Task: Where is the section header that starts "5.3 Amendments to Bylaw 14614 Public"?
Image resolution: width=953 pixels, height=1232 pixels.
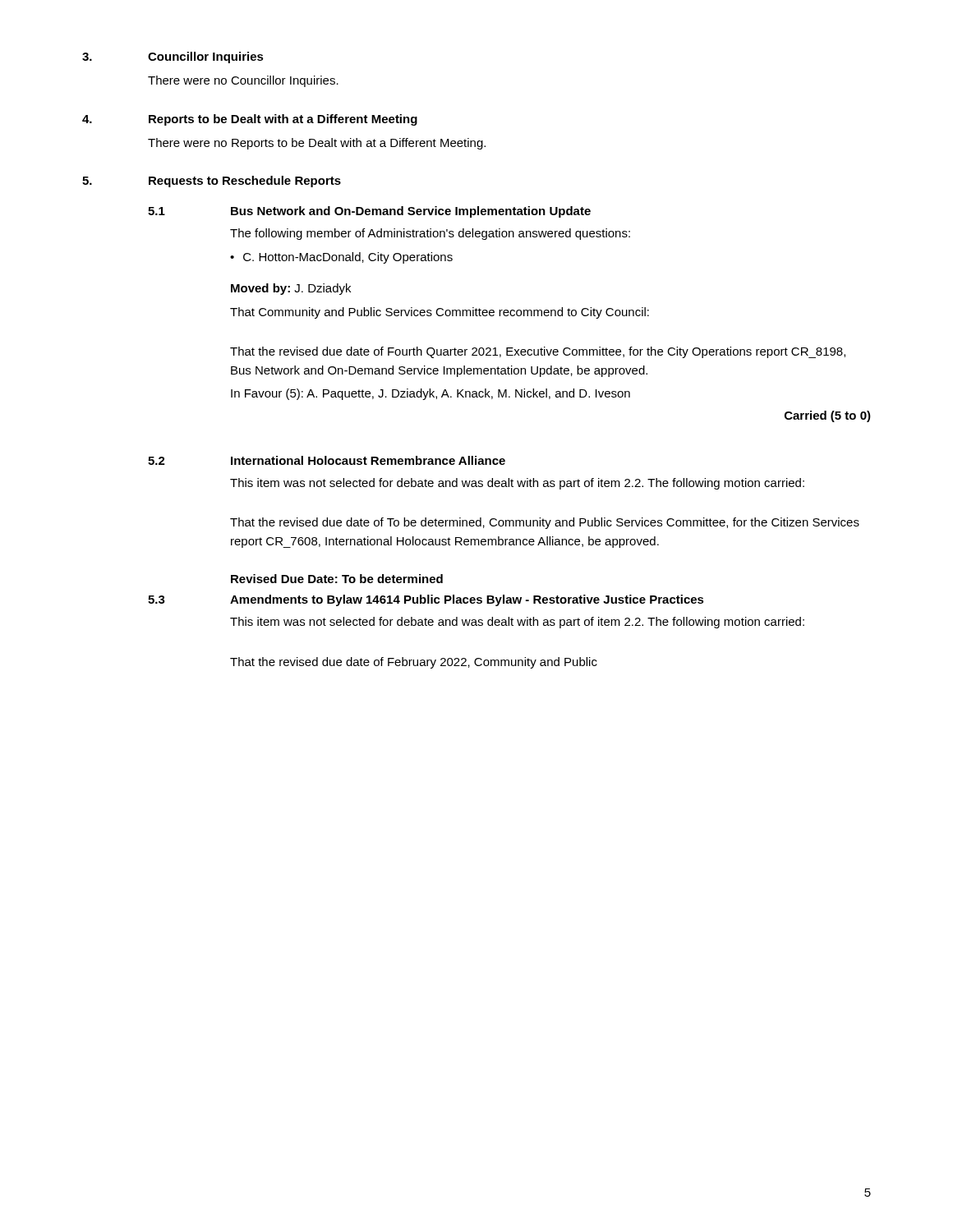Action: [426, 599]
